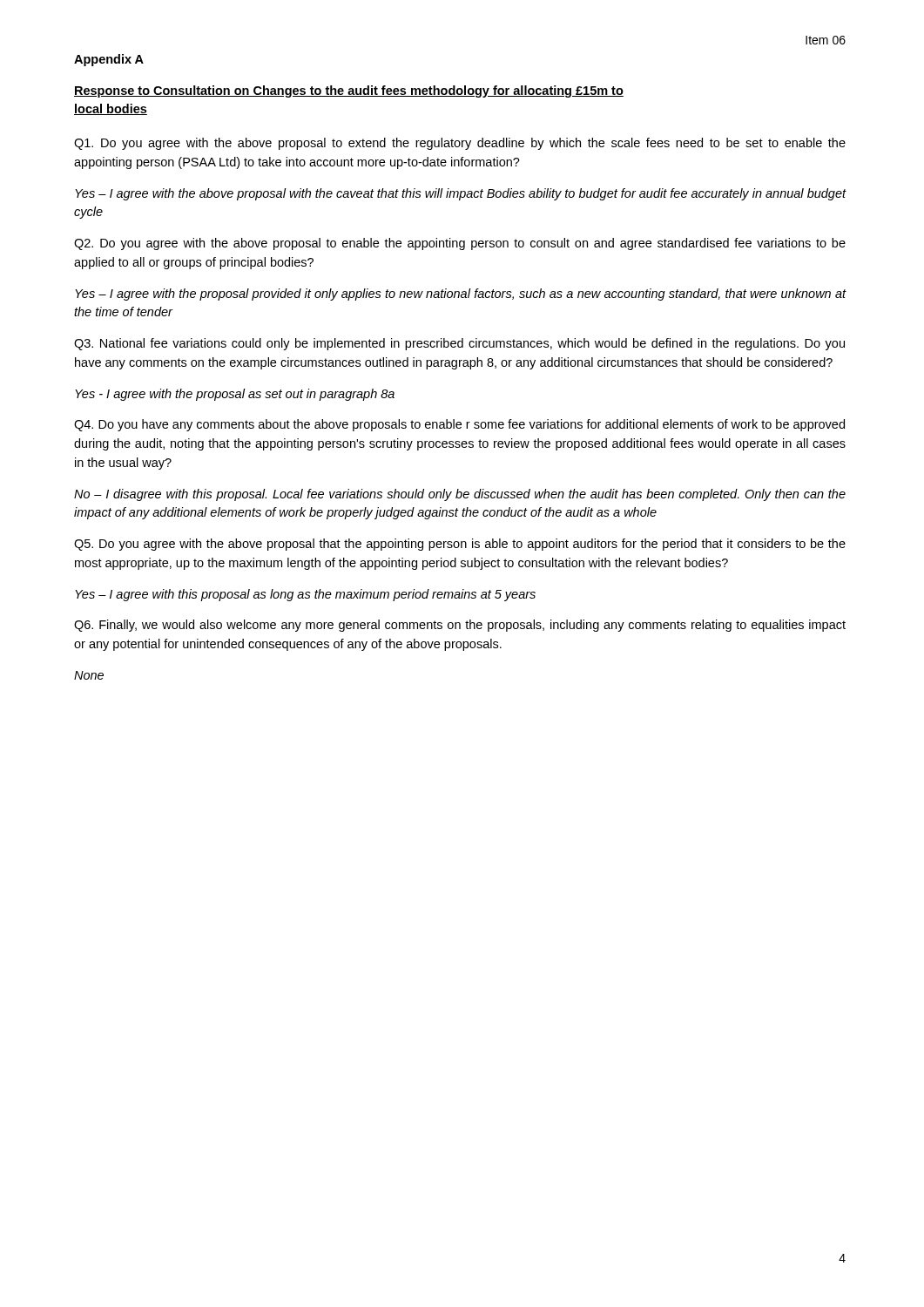Viewport: 924px width, 1307px height.
Task: Find the block on this page that starts "Q4. Do you have any"
Action: (460, 444)
